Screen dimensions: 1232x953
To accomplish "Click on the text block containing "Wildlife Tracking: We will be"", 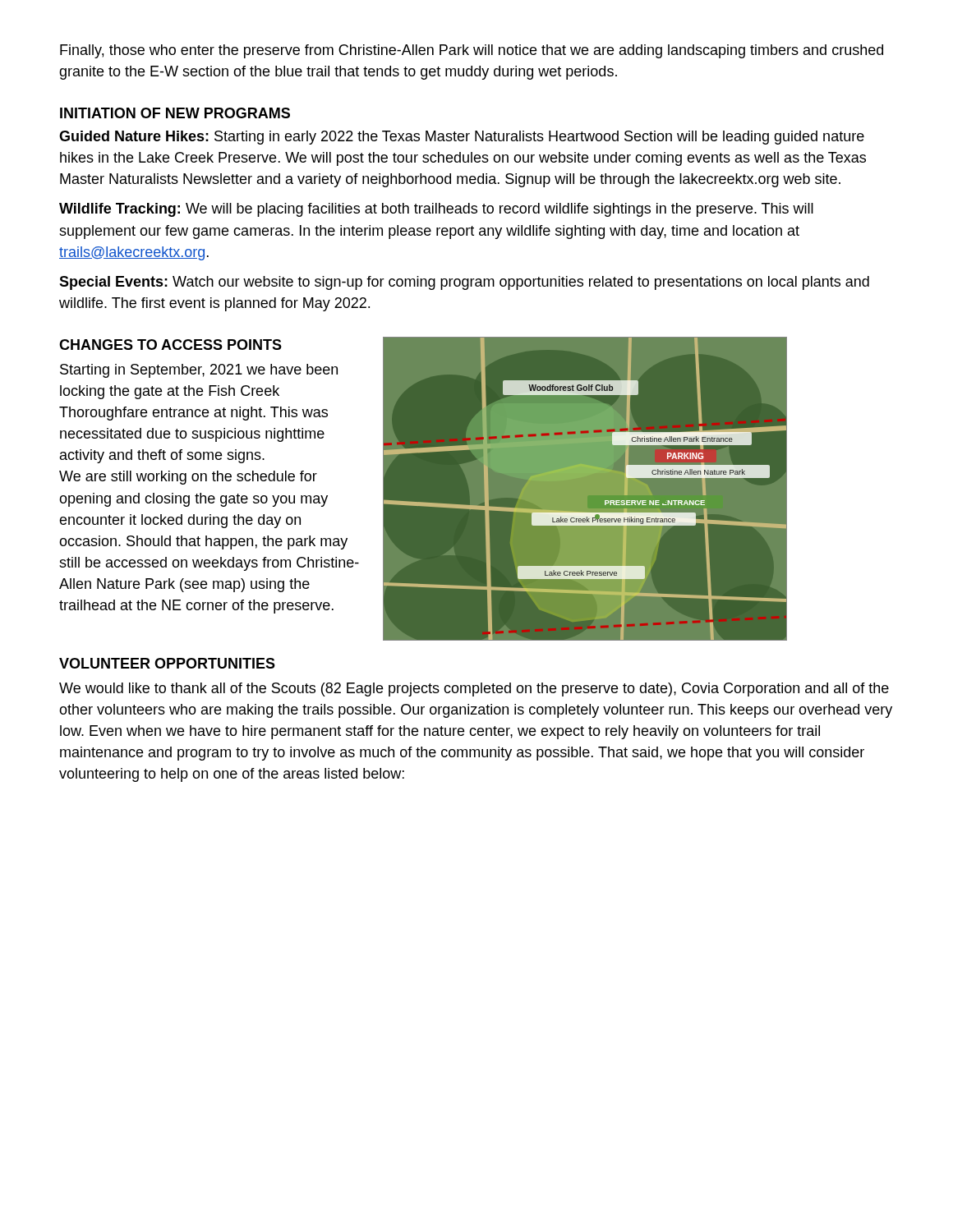I will tap(436, 230).
